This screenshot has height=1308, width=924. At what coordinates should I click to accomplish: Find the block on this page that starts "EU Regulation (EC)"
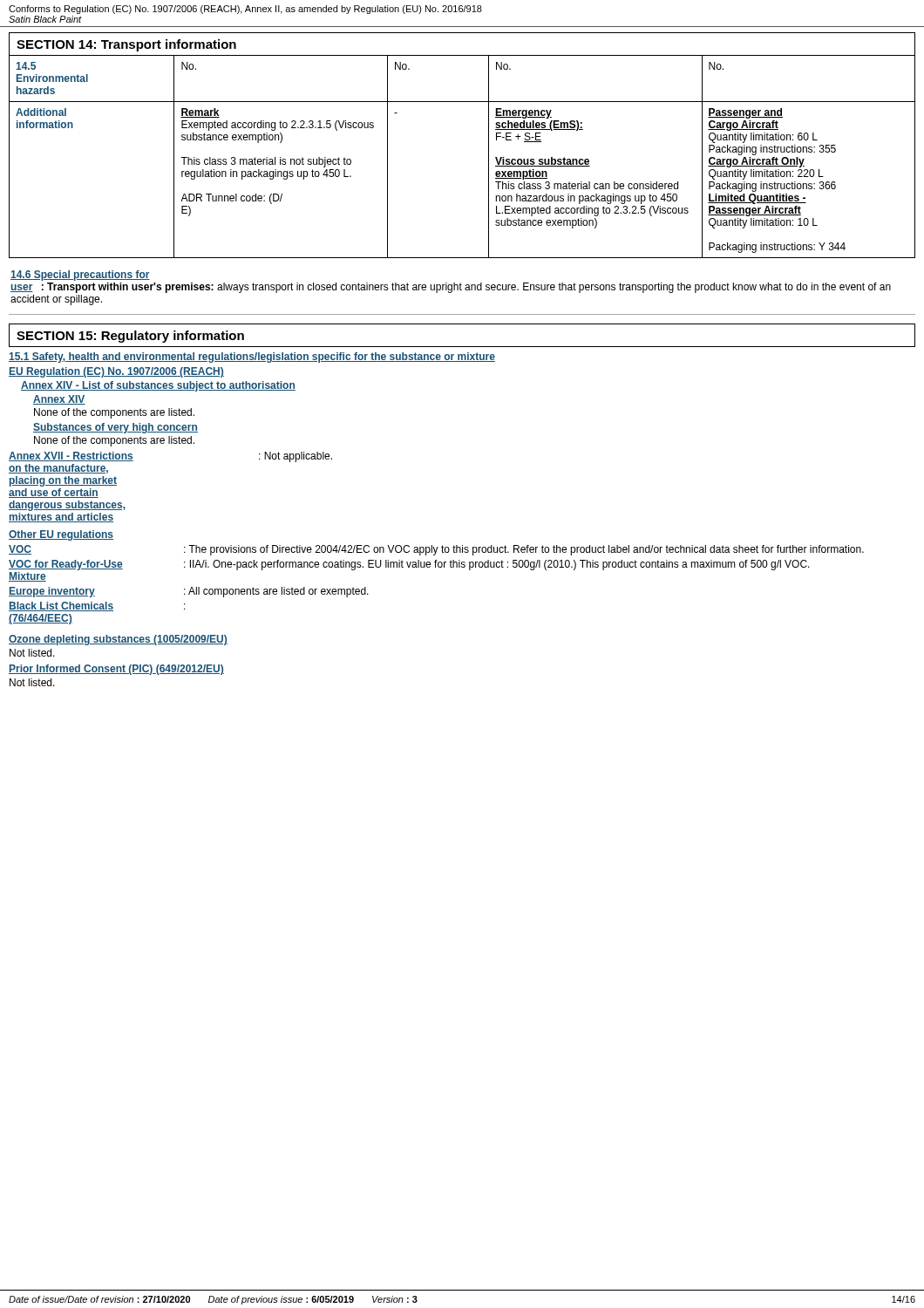pos(116,371)
